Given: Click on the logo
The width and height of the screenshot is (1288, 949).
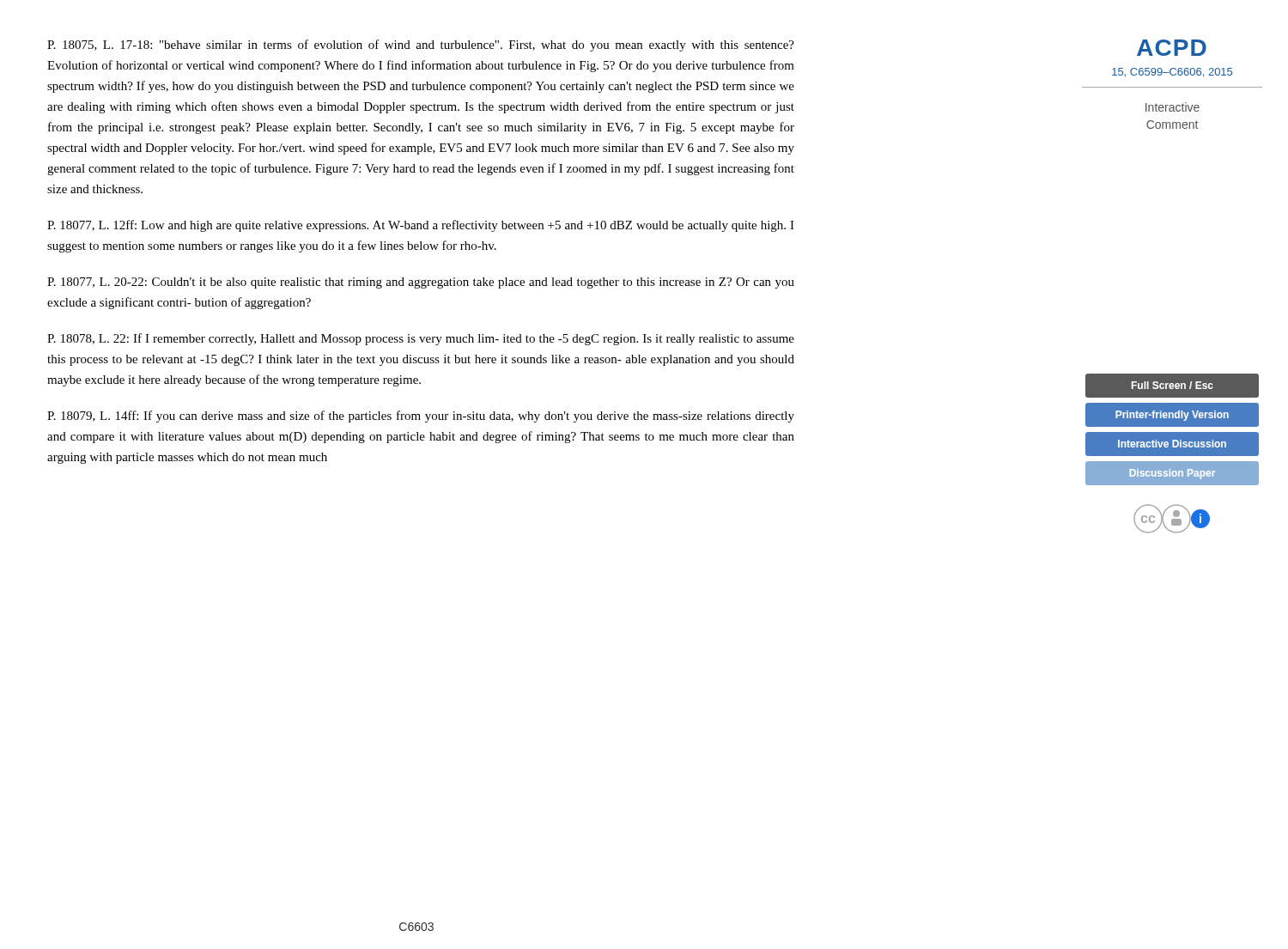Looking at the screenshot, I should click(1172, 521).
